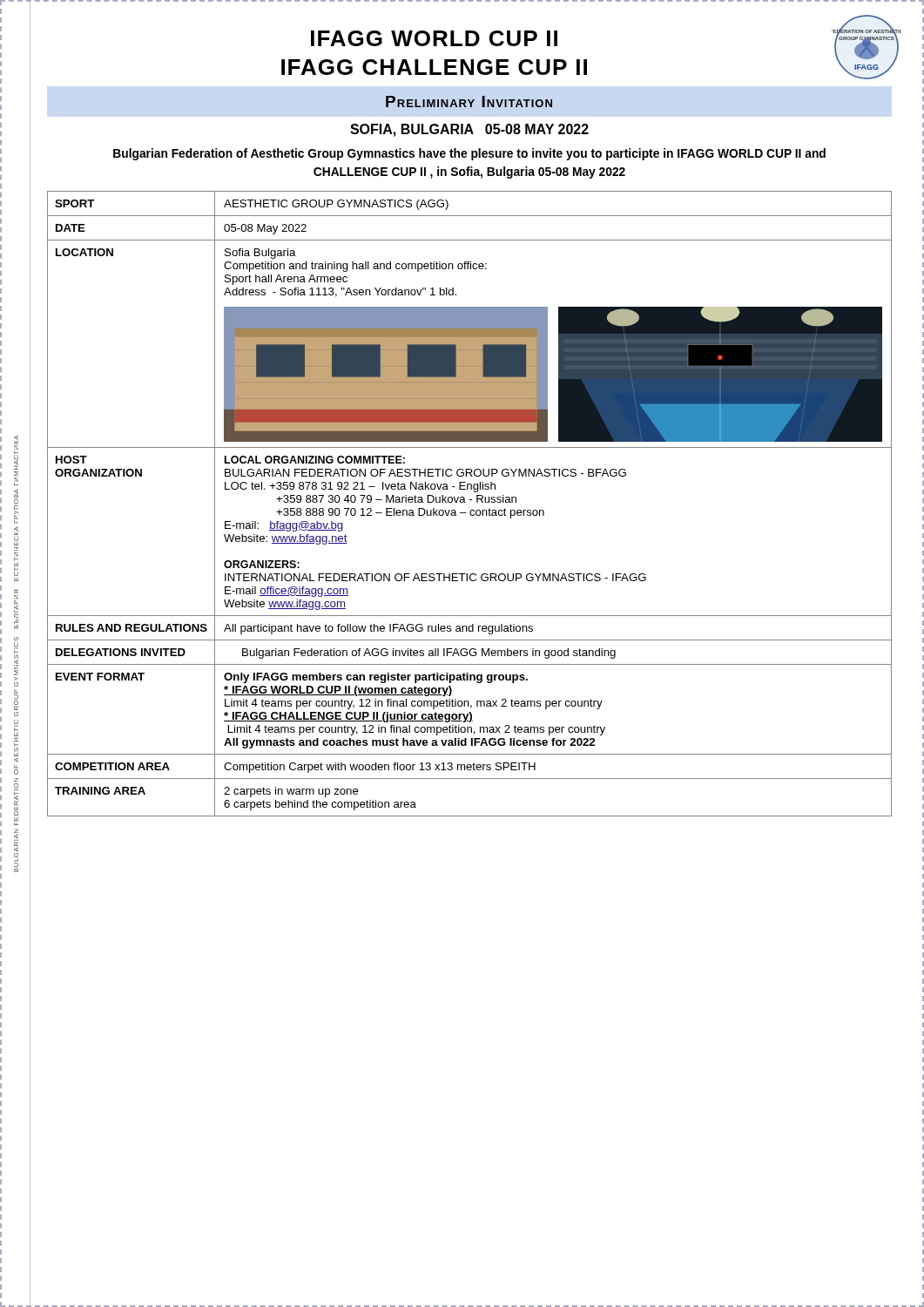This screenshot has height=1307, width=924.
Task: Navigate to the block starting "SOFIA, BULGARIA 05-08 MAY 2022"
Action: tap(469, 129)
